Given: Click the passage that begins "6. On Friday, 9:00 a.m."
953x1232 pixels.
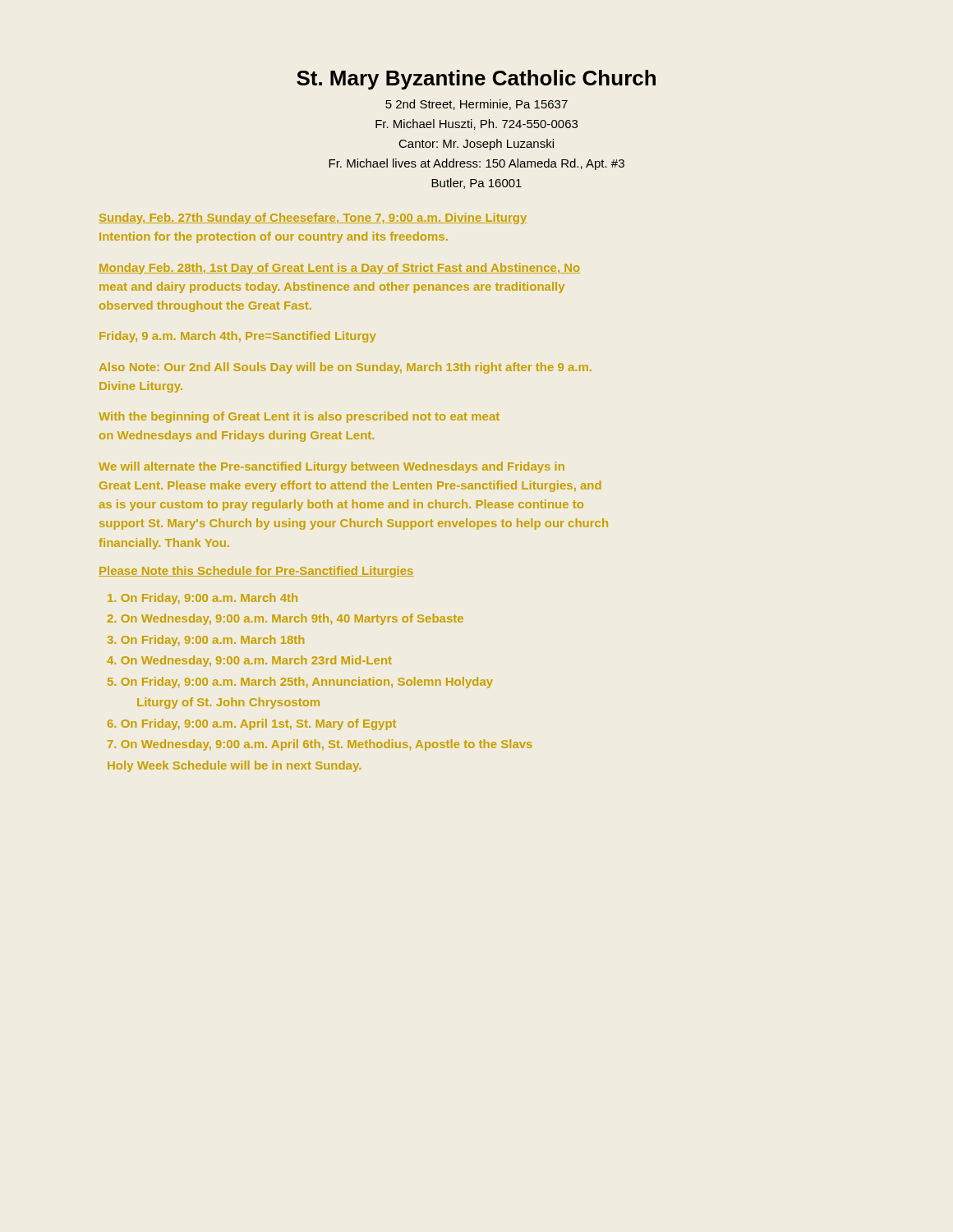Looking at the screenshot, I should pos(252,723).
